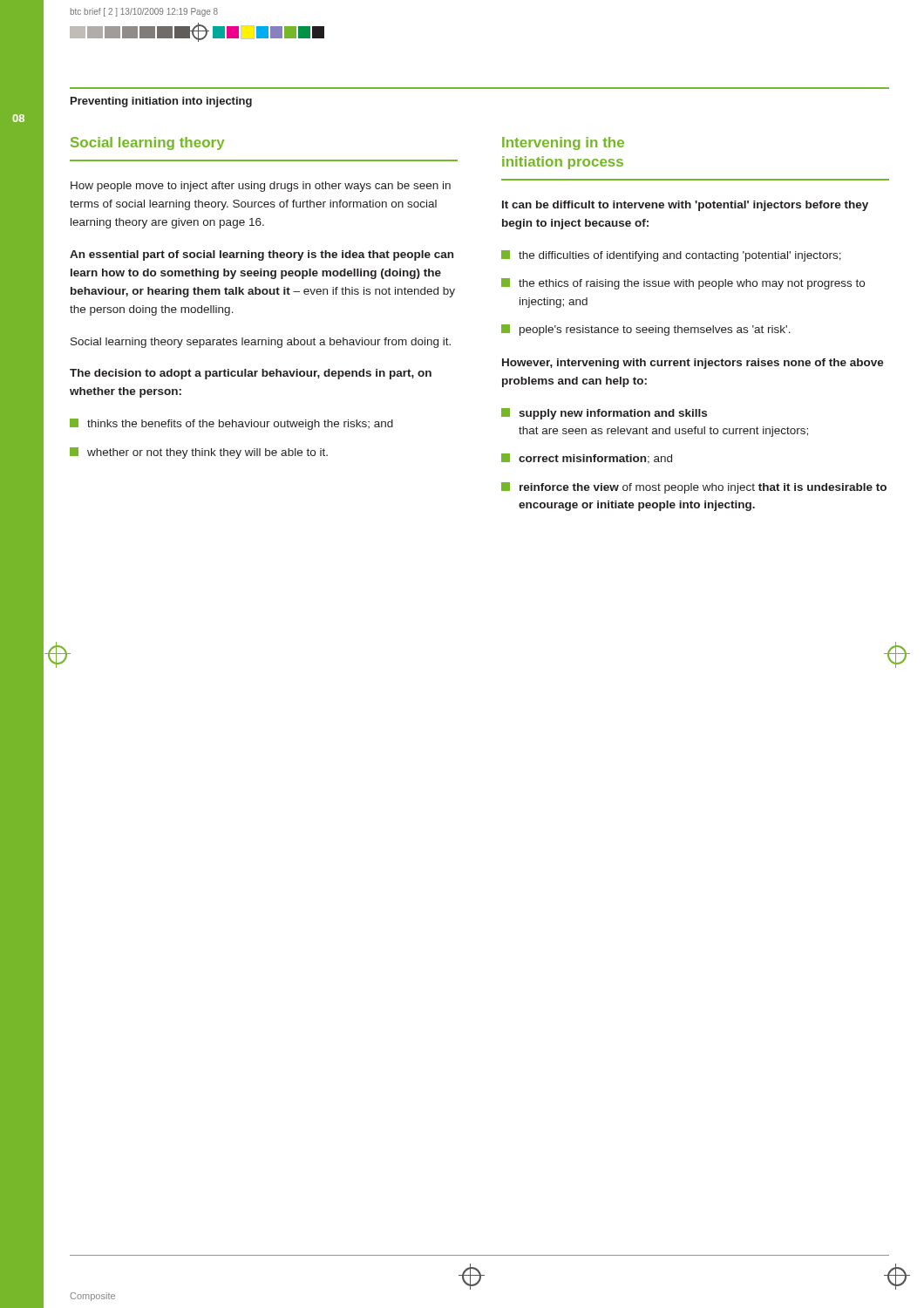Click on the list item that reads "correct misinformation; and"
924x1308 pixels.
coord(587,459)
